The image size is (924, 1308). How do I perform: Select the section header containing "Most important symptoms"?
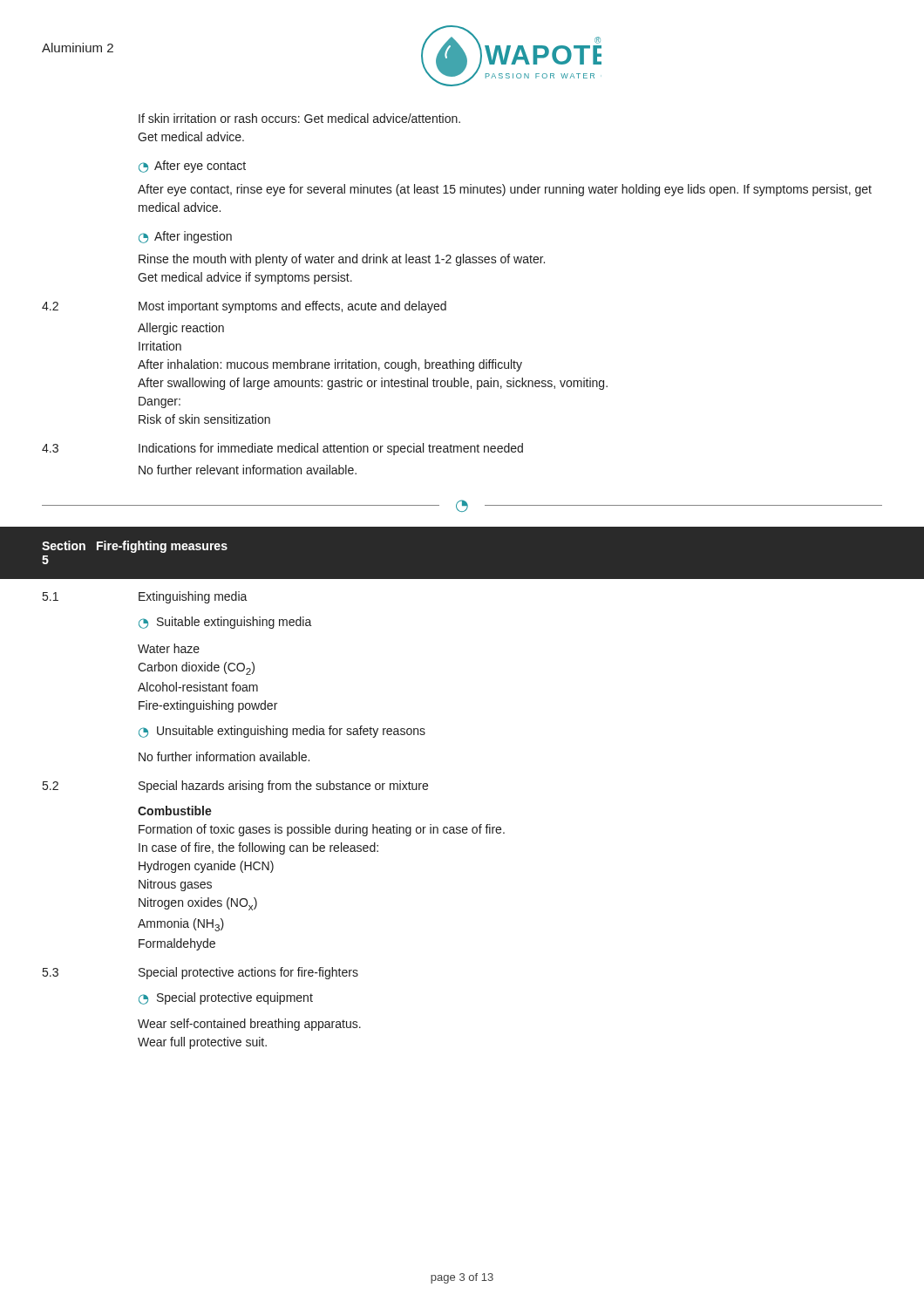(x=292, y=306)
